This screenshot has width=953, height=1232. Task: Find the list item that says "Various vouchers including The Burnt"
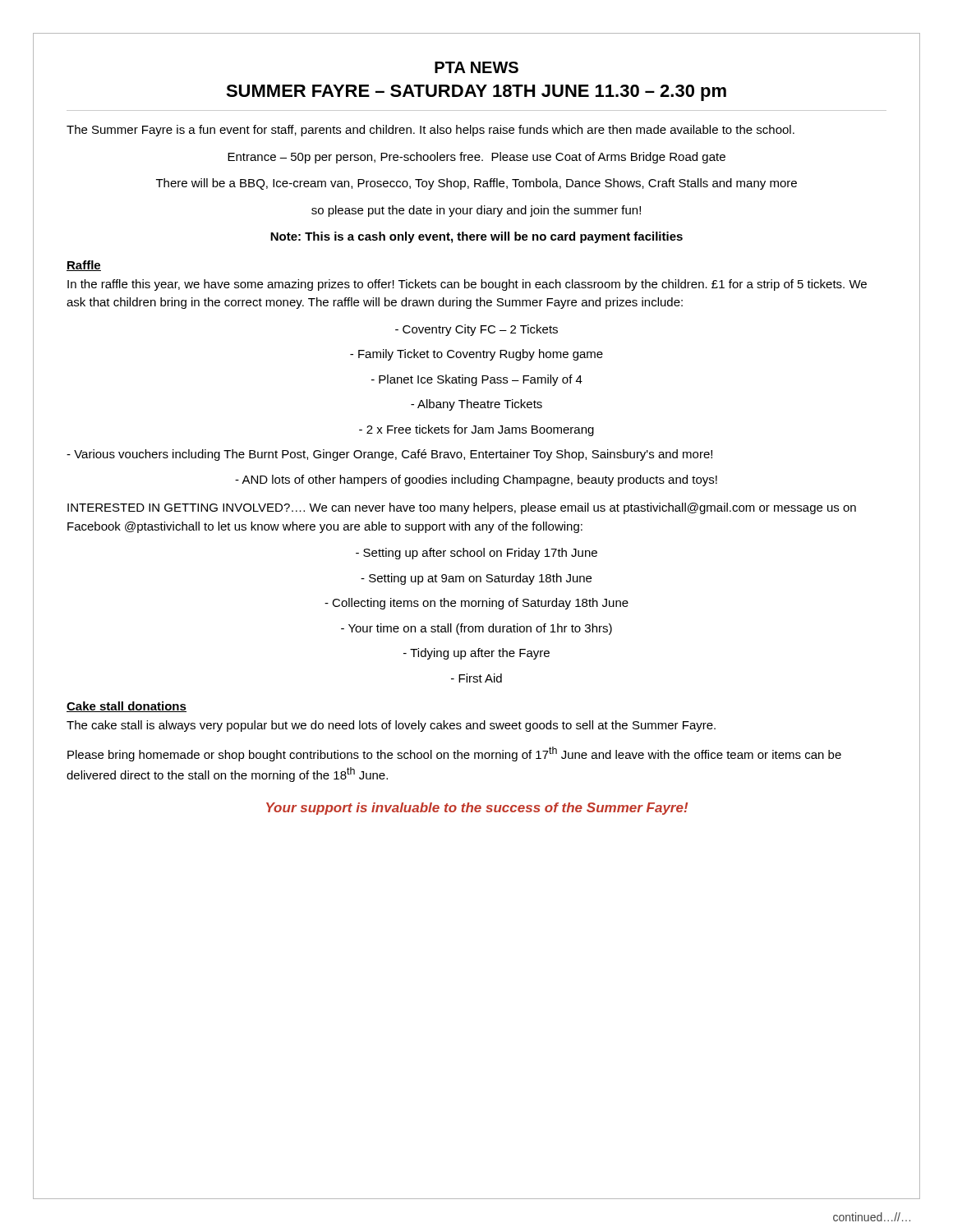point(390,454)
